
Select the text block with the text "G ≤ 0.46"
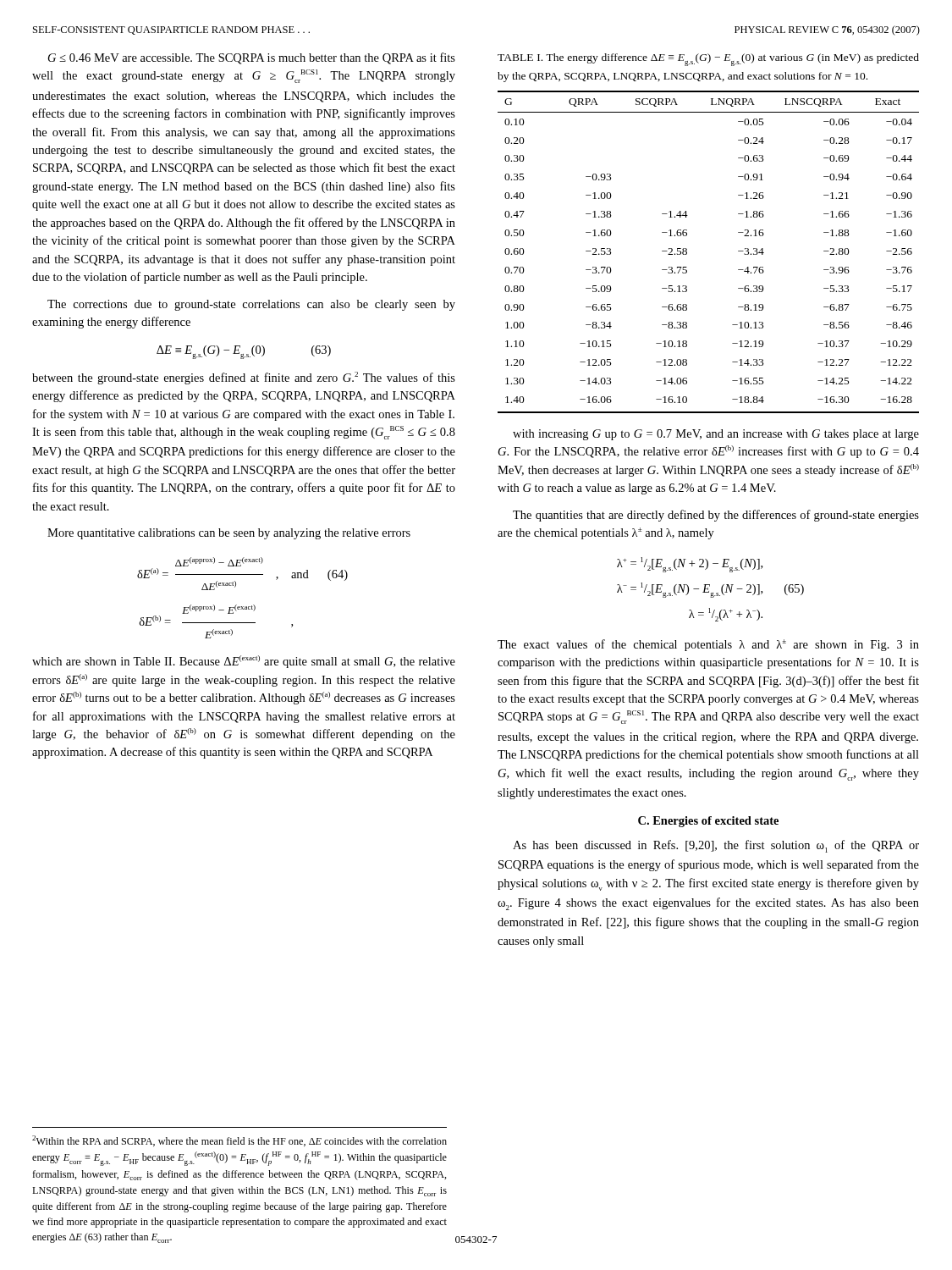click(x=244, y=167)
